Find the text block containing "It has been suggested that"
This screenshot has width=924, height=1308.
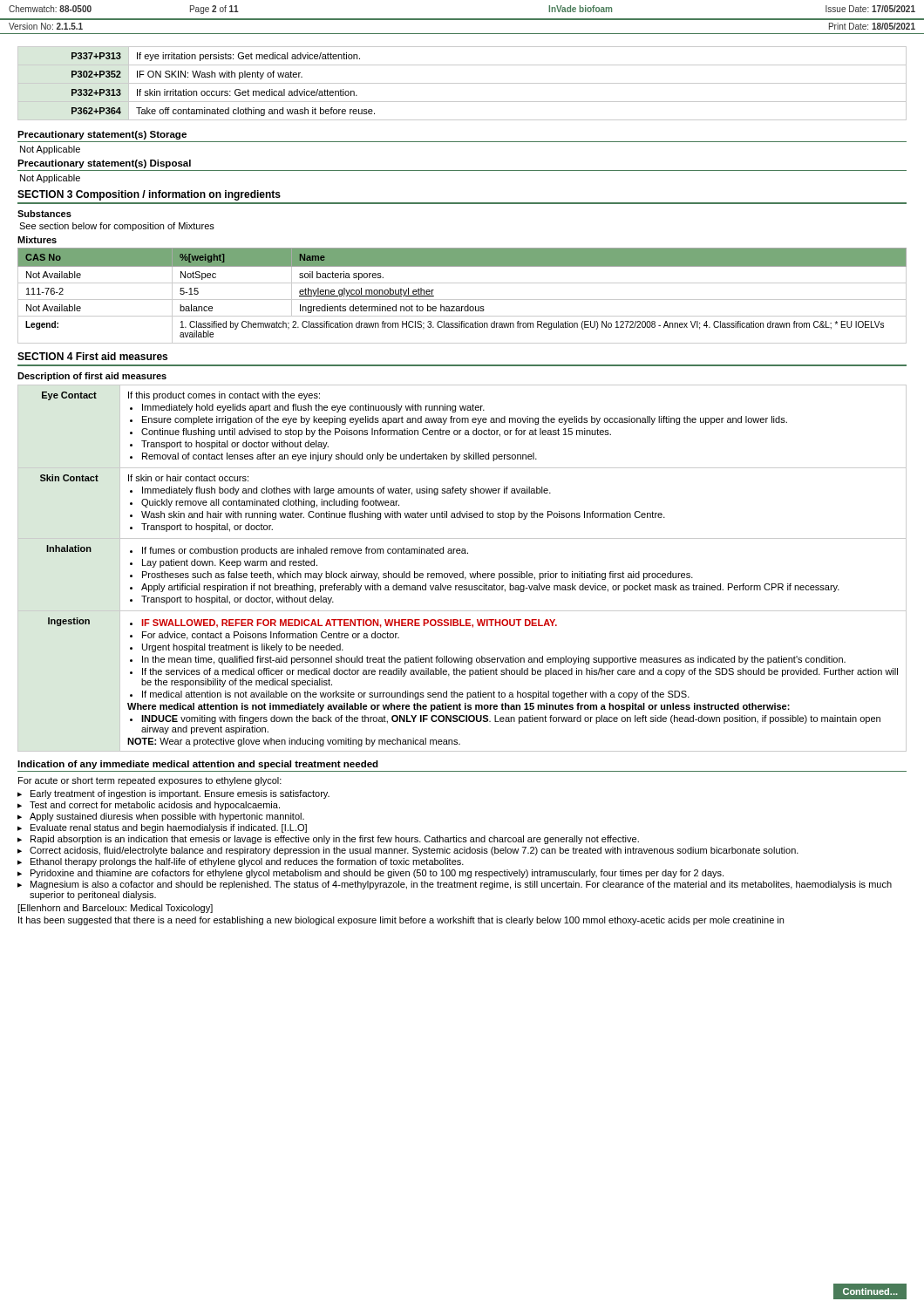click(401, 920)
